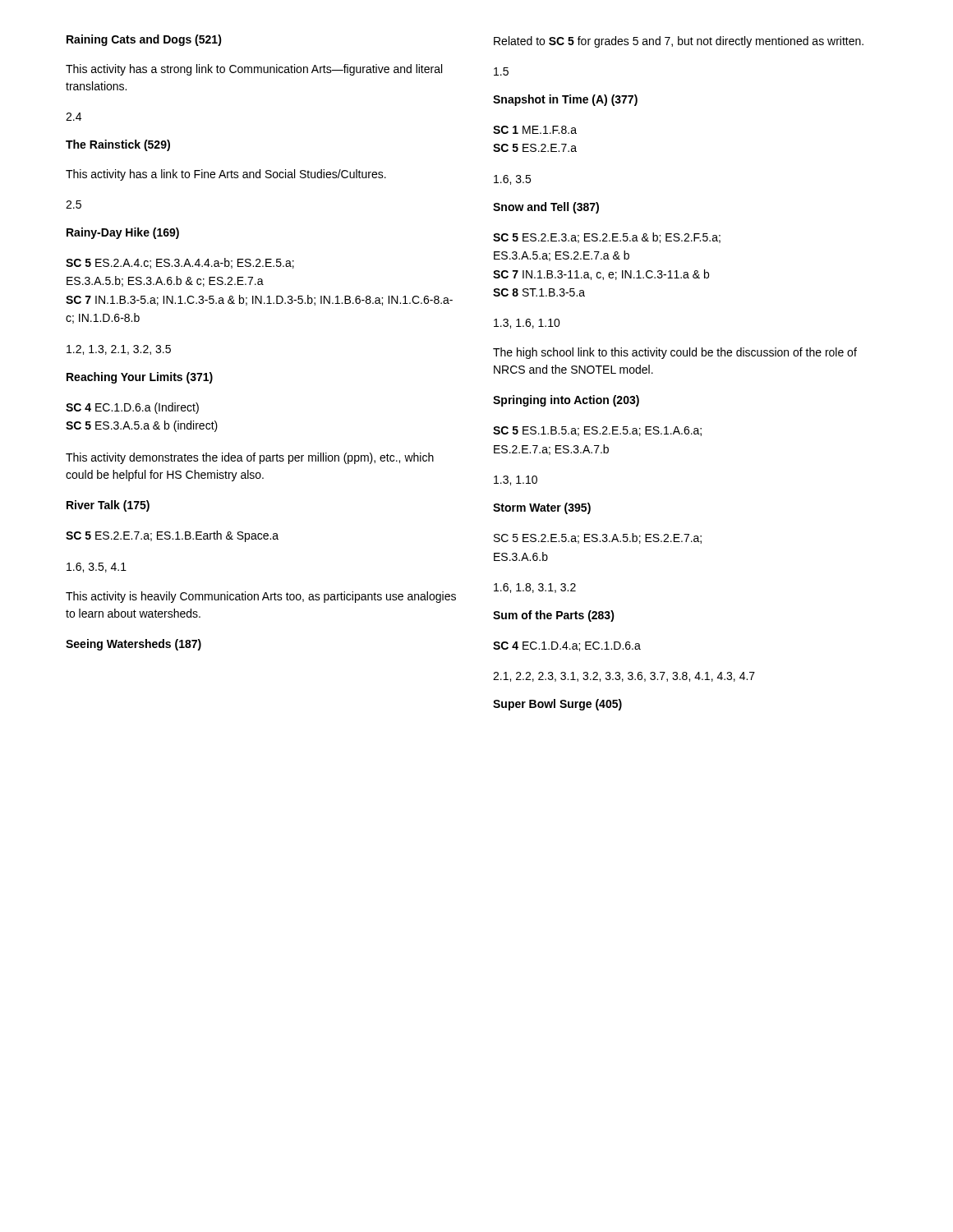Point to the element starting "3, 1.6, 1.10"
The image size is (953, 1232).
[x=527, y=324]
